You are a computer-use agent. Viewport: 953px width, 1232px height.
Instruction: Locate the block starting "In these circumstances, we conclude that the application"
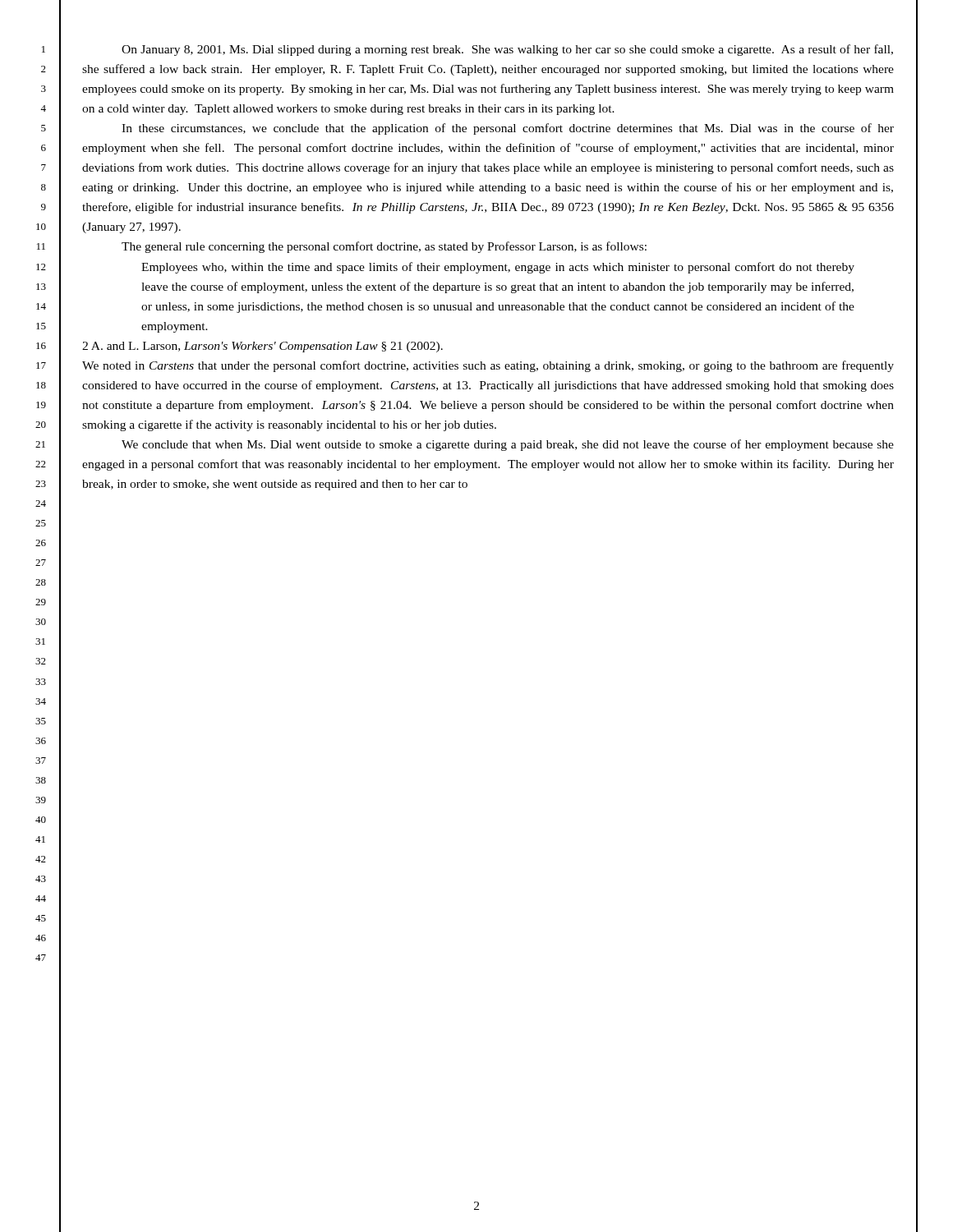point(488,177)
